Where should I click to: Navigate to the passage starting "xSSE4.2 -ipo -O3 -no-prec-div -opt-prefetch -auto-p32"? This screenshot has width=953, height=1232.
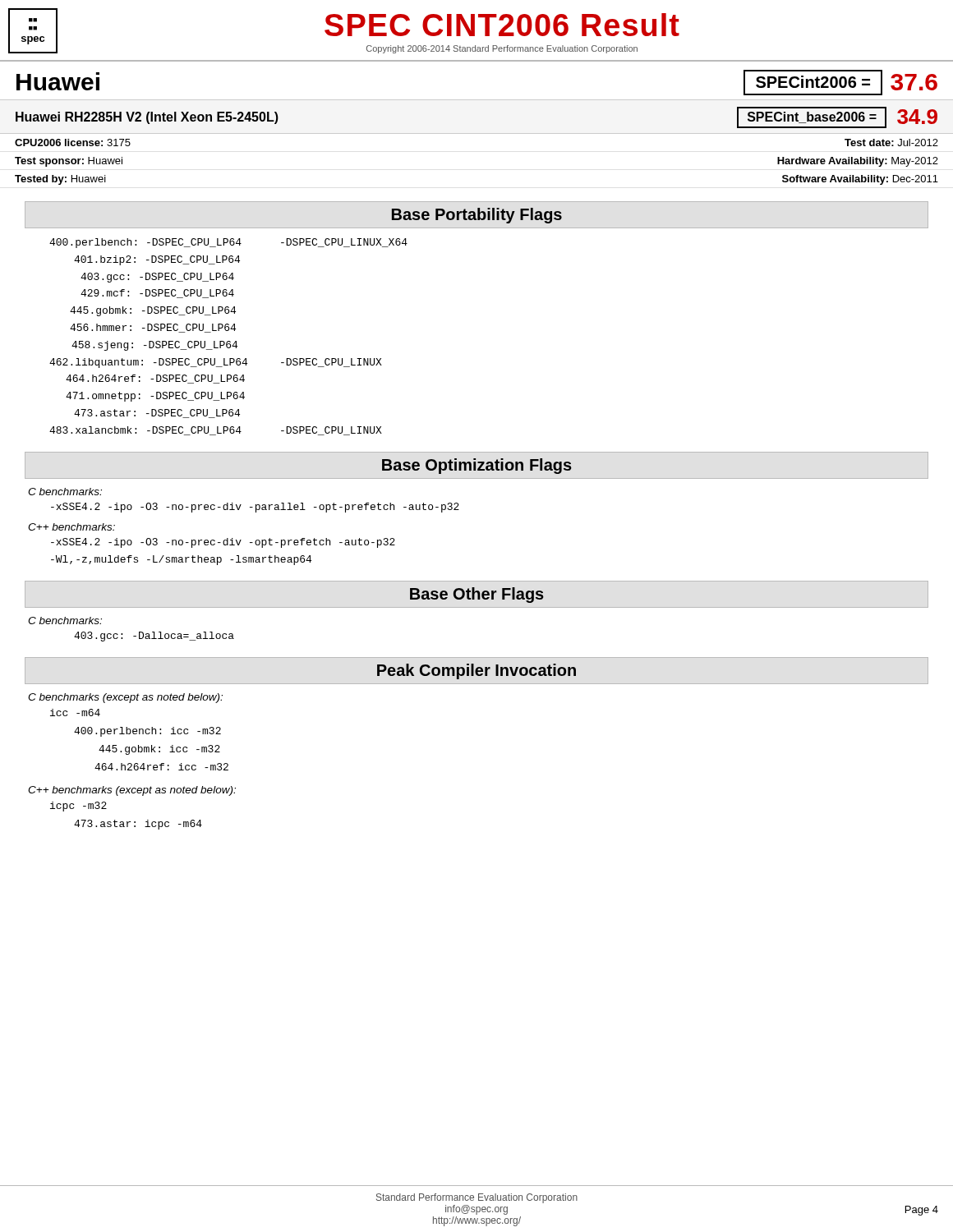[222, 551]
